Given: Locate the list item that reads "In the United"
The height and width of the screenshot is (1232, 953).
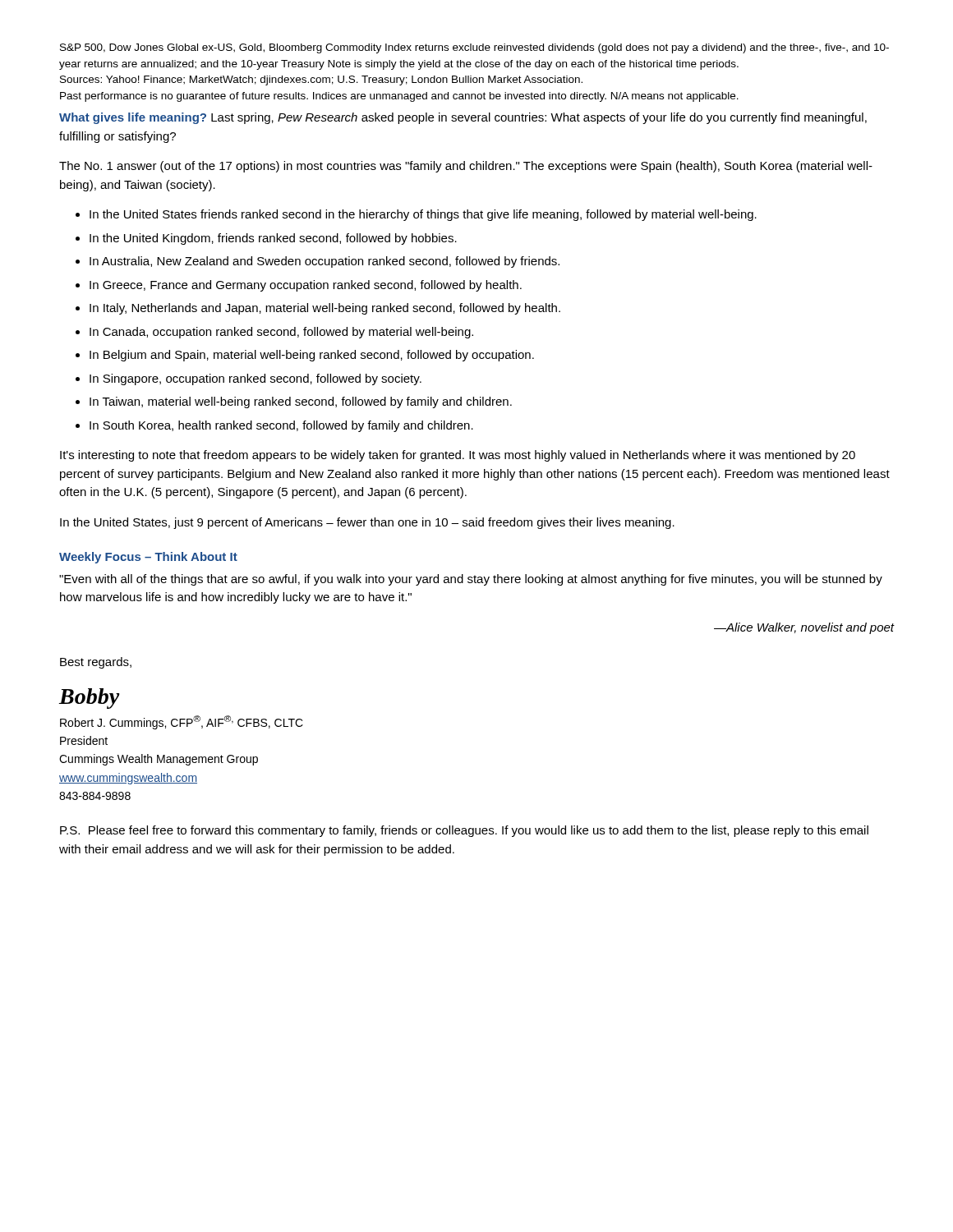Looking at the screenshot, I should coord(476,320).
